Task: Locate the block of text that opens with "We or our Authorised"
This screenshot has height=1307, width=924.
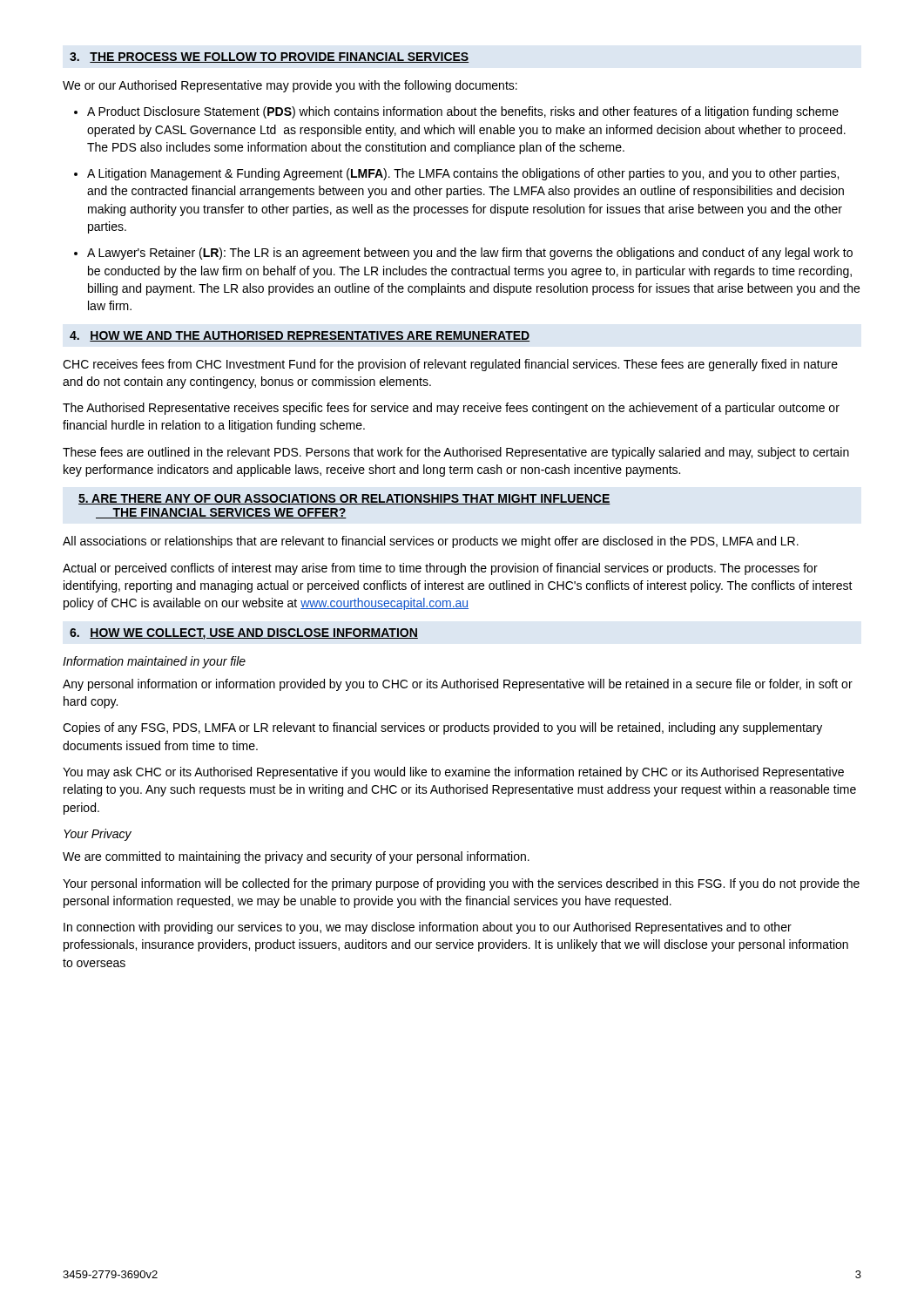Action: (290, 85)
